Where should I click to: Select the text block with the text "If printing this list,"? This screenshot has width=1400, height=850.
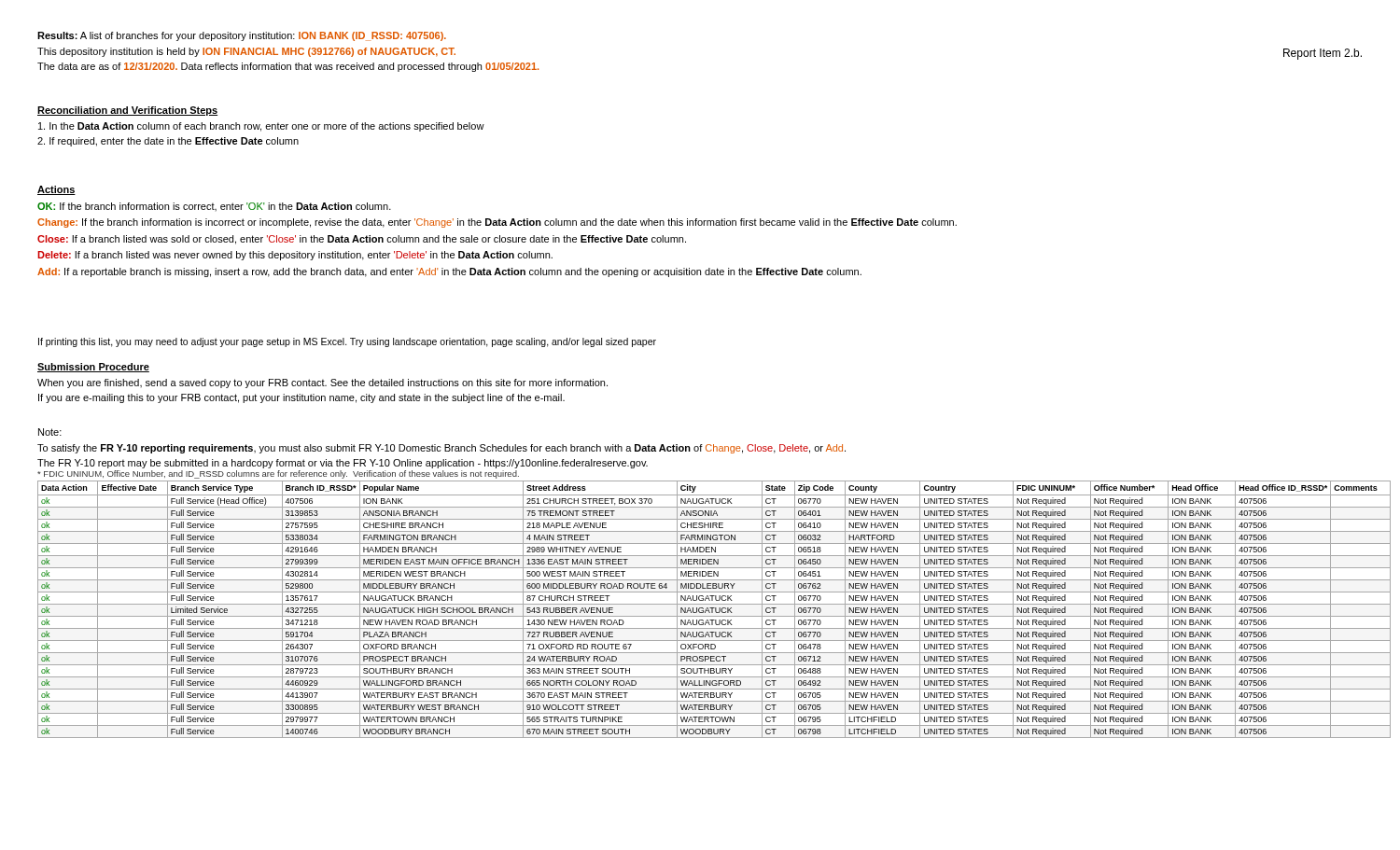[347, 341]
